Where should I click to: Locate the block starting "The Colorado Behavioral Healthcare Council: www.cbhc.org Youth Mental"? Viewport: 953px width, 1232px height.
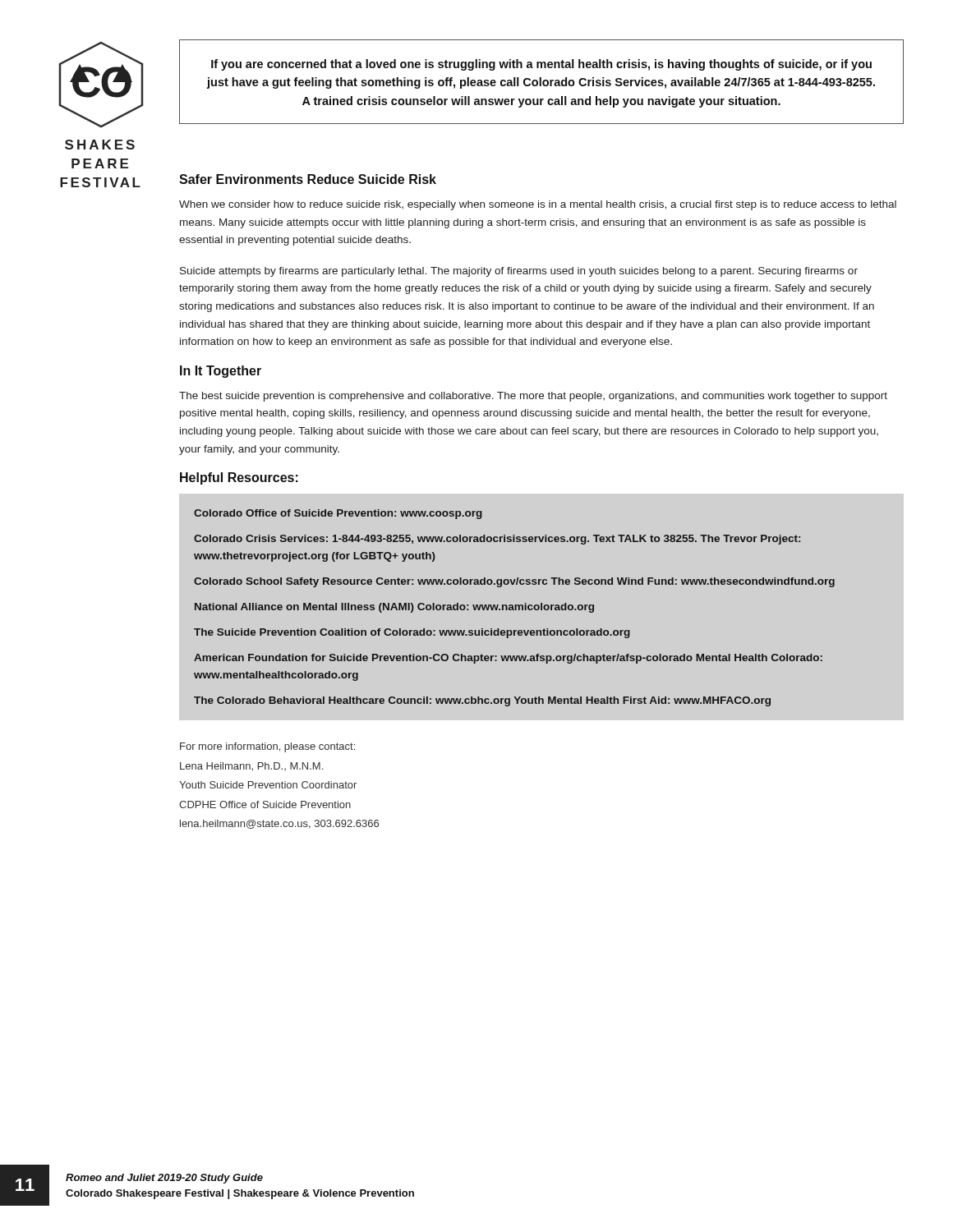483,700
